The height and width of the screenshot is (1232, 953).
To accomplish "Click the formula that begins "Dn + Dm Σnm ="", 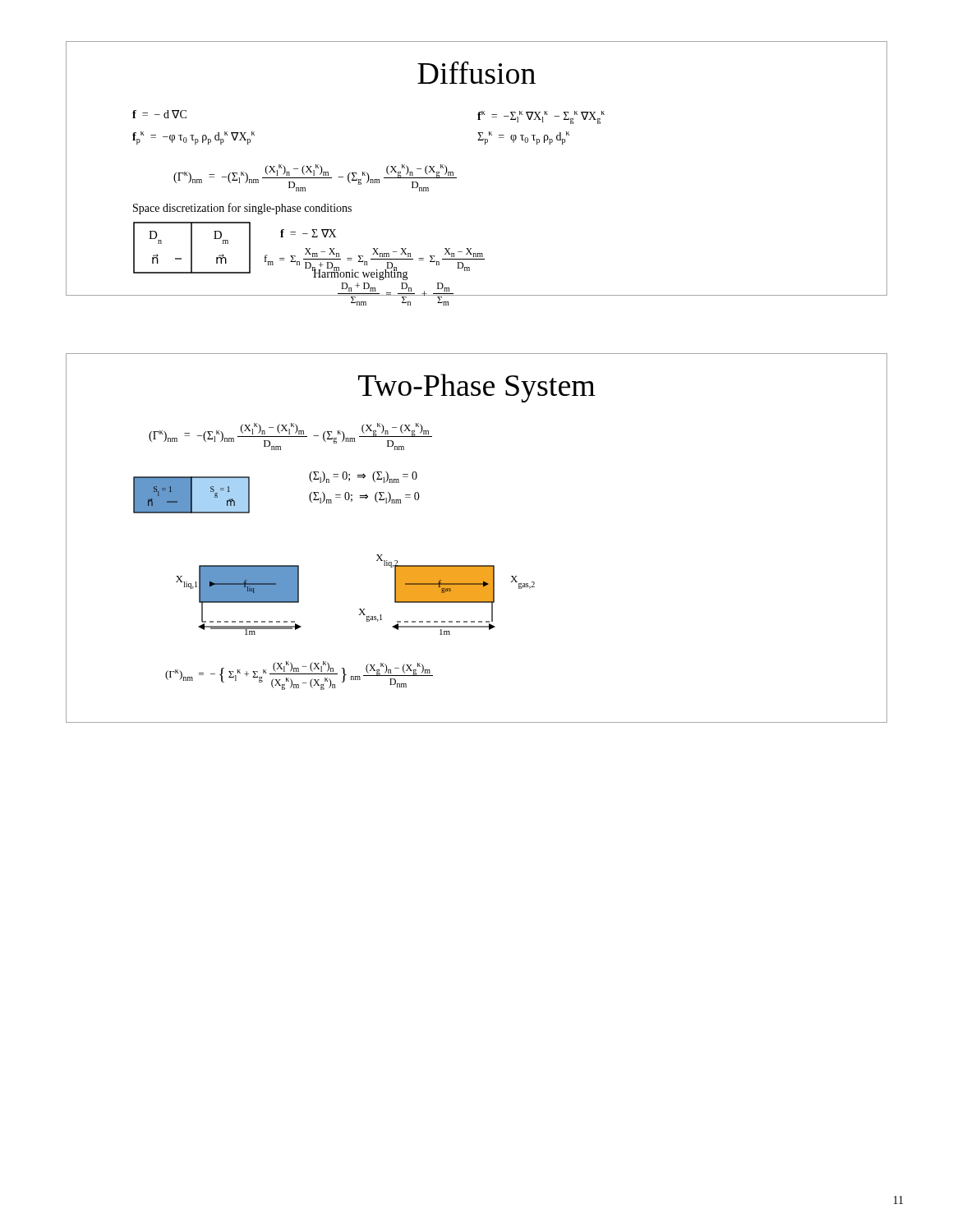I will click(x=395, y=294).
